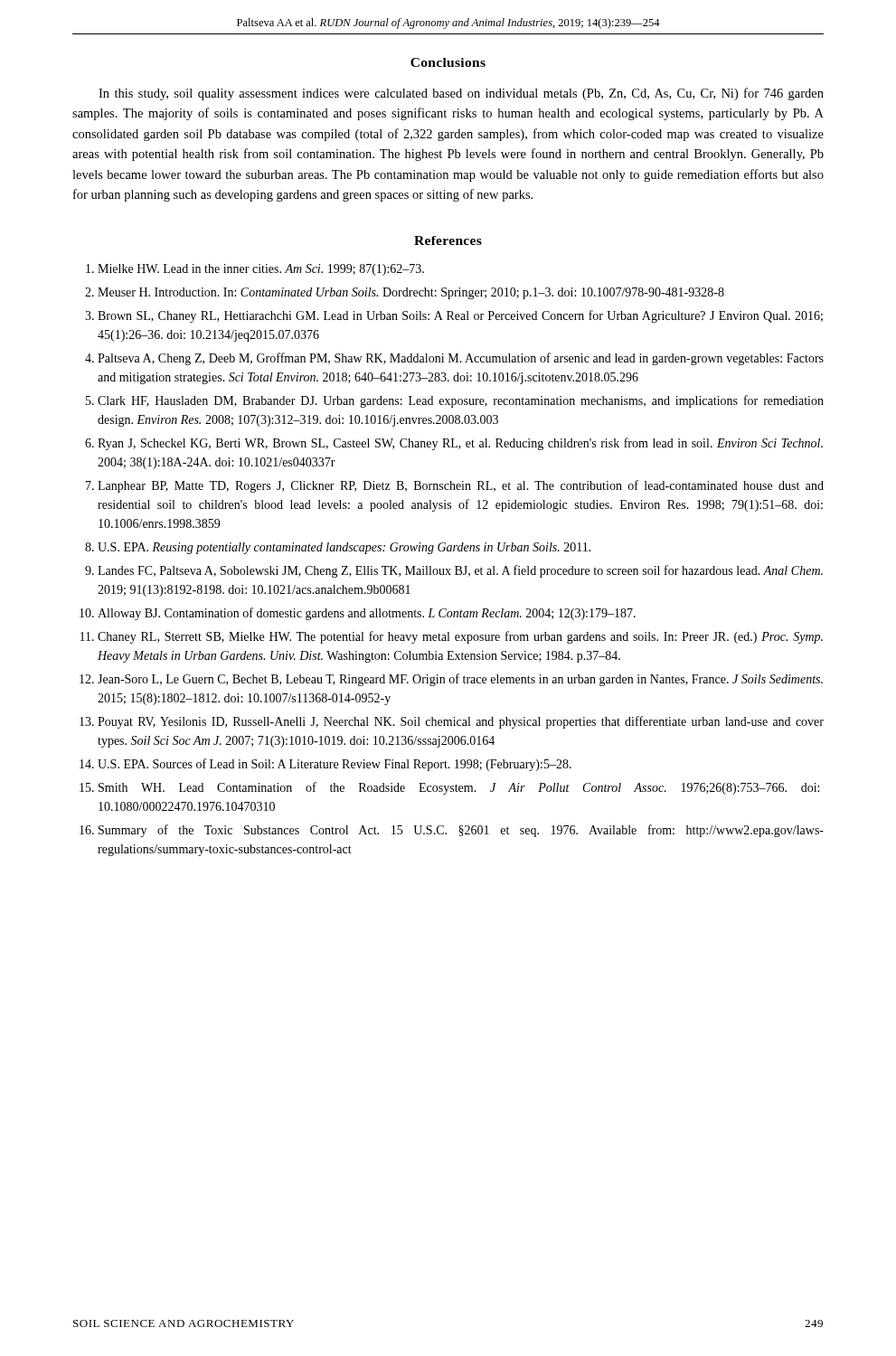Screen dimensions: 1356x896
Task: Click the passage that begins "Brown SL, Chaney RL, Hettiarachchi GM."
Action: 461,325
